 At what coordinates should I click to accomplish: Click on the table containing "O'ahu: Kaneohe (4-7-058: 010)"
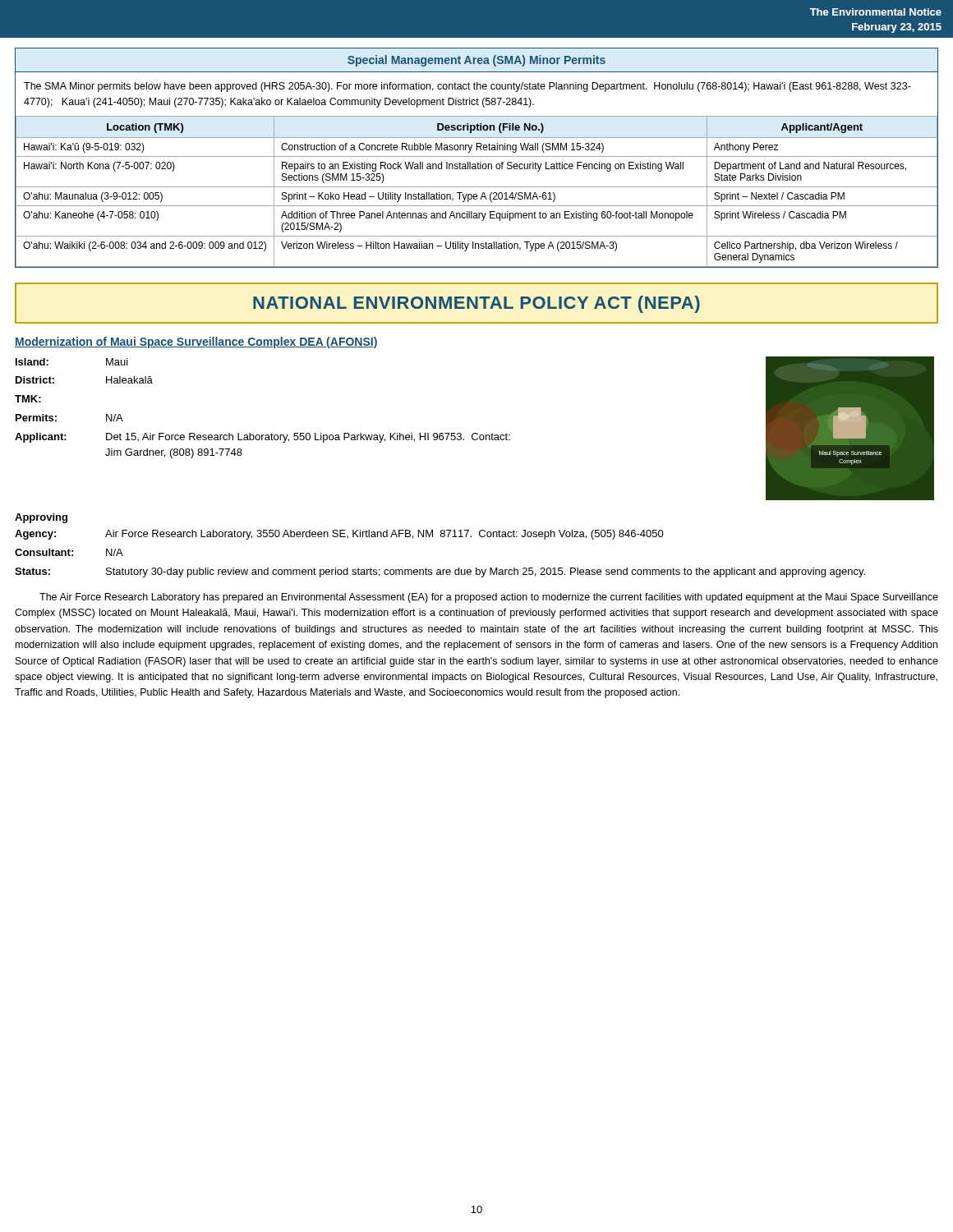pyautogui.click(x=476, y=191)
